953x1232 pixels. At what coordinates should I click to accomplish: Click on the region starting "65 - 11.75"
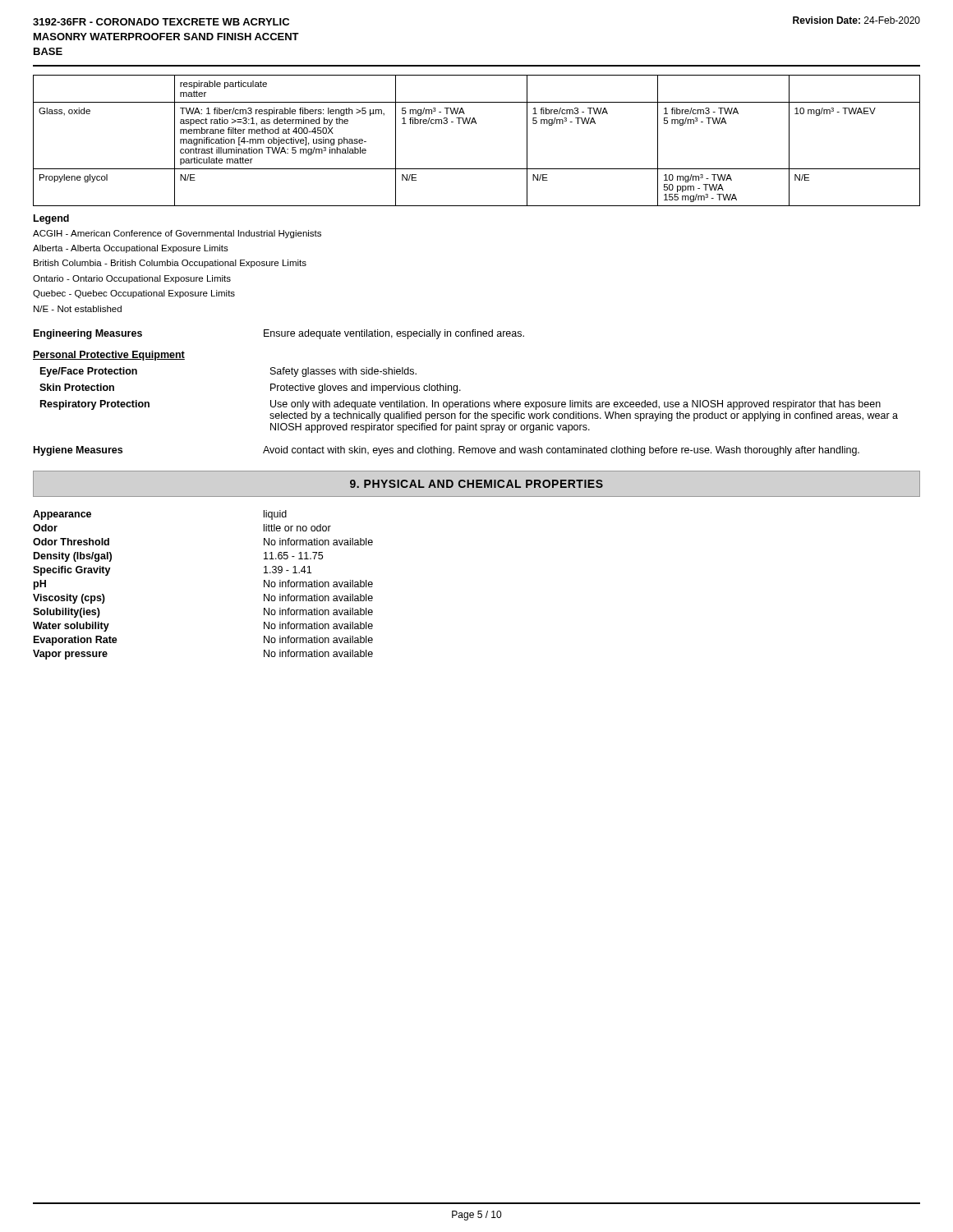(293, 556)
